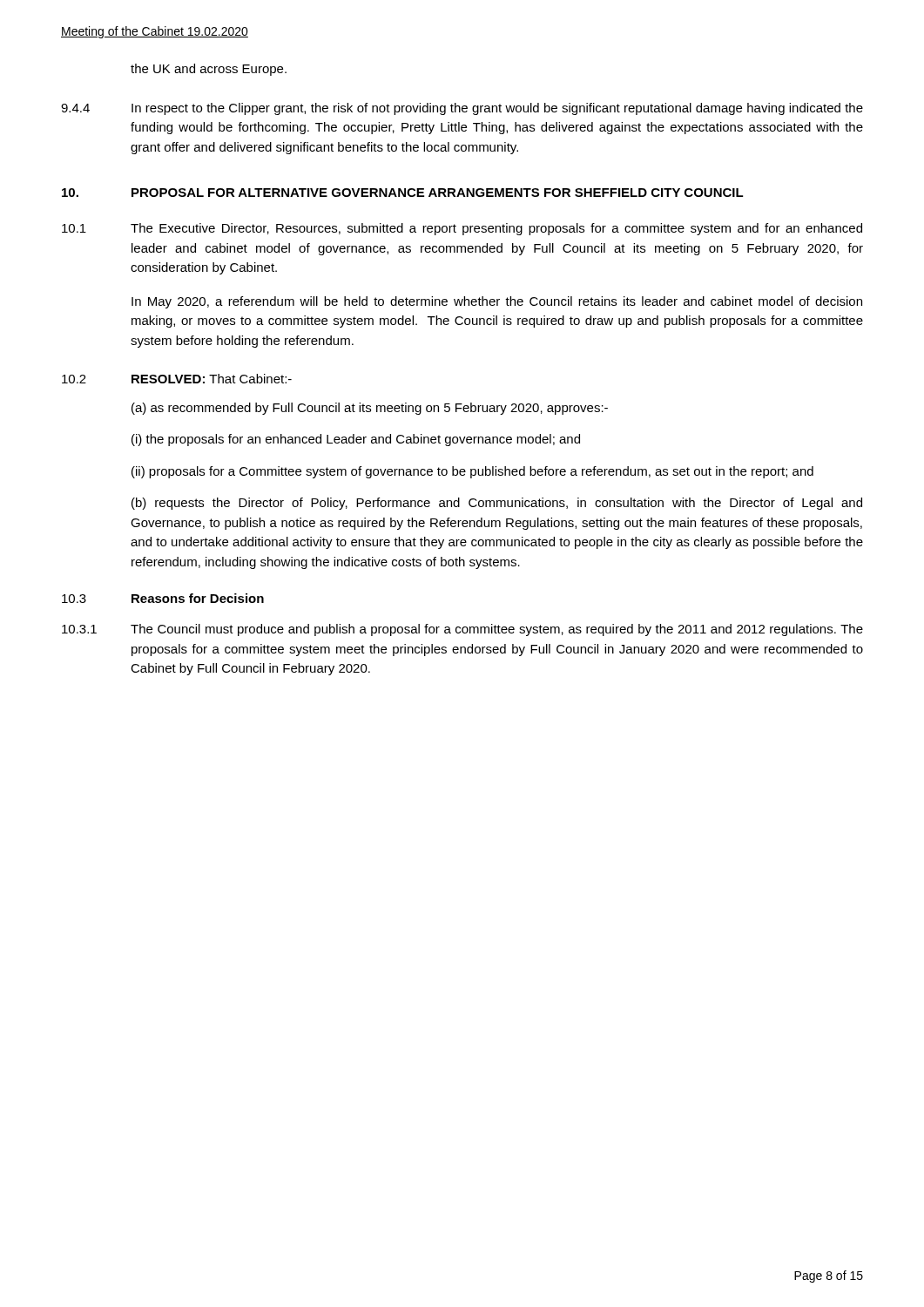The image size is (924, 1307).
Task: Point to the block beginning "(i) the proposals"
Action: tap(356, 439)
